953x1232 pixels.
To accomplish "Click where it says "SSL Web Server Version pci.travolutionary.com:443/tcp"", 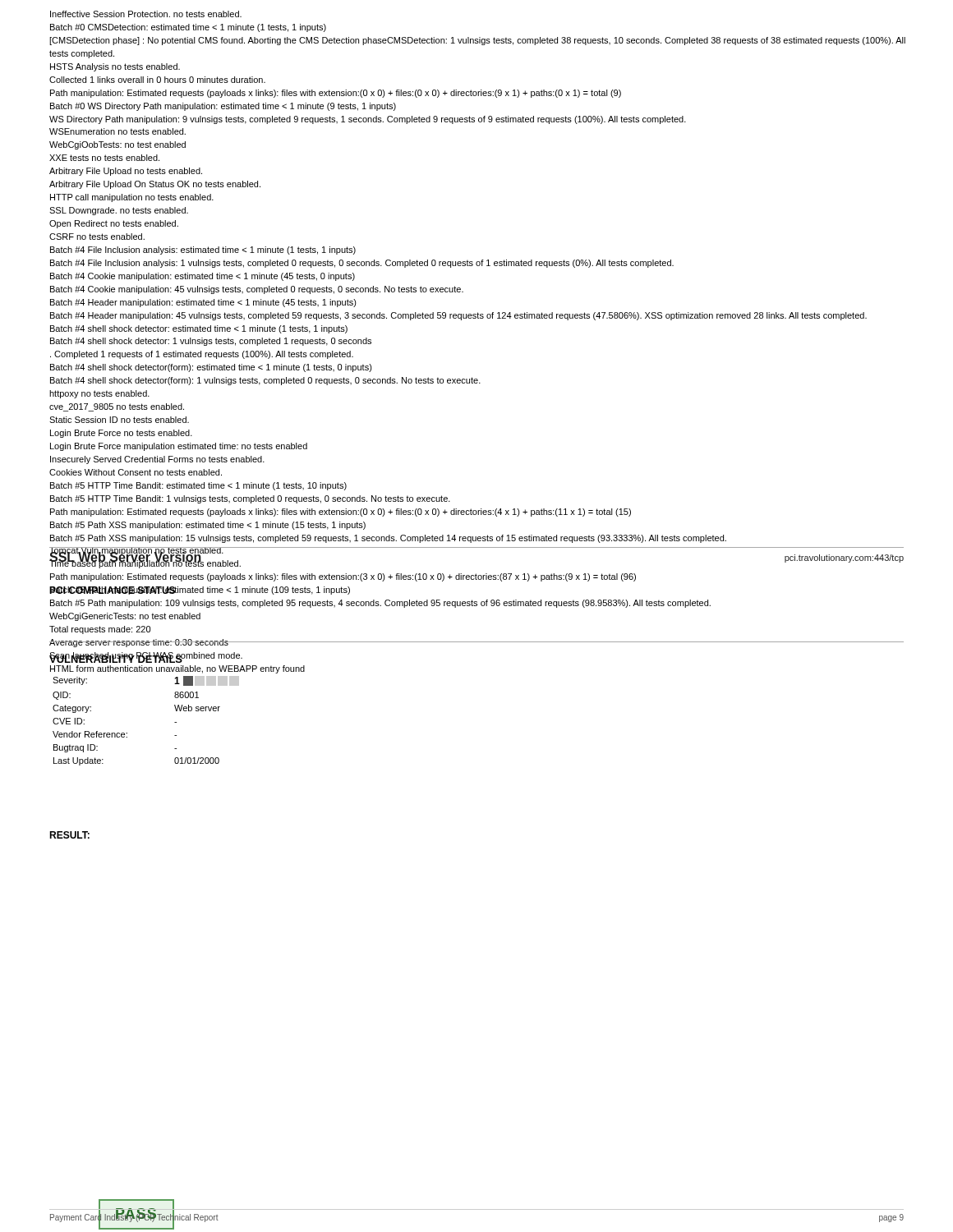I will (476, 558).
